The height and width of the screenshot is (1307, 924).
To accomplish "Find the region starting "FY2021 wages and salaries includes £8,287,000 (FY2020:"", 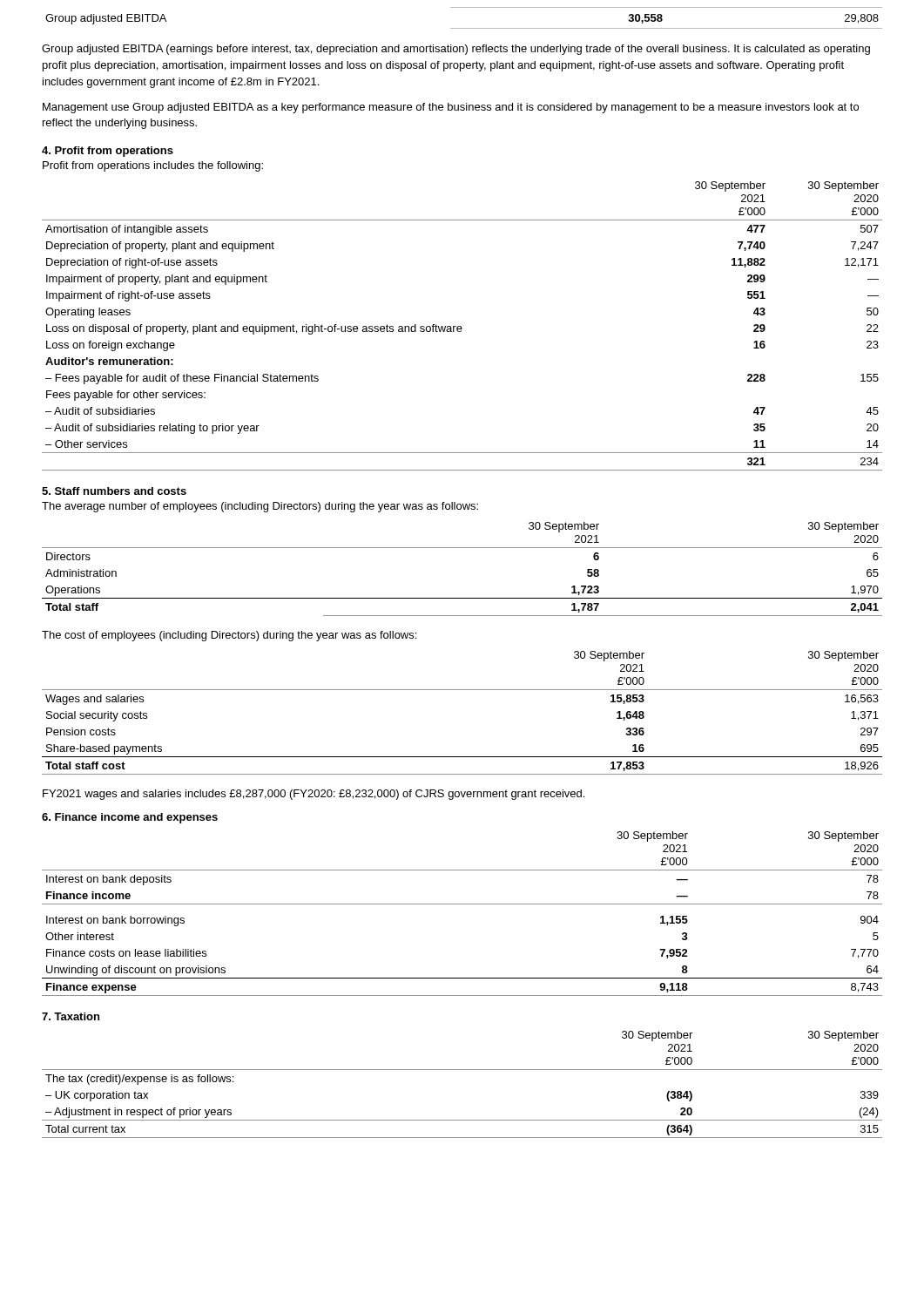I will [x=314, y=793].
